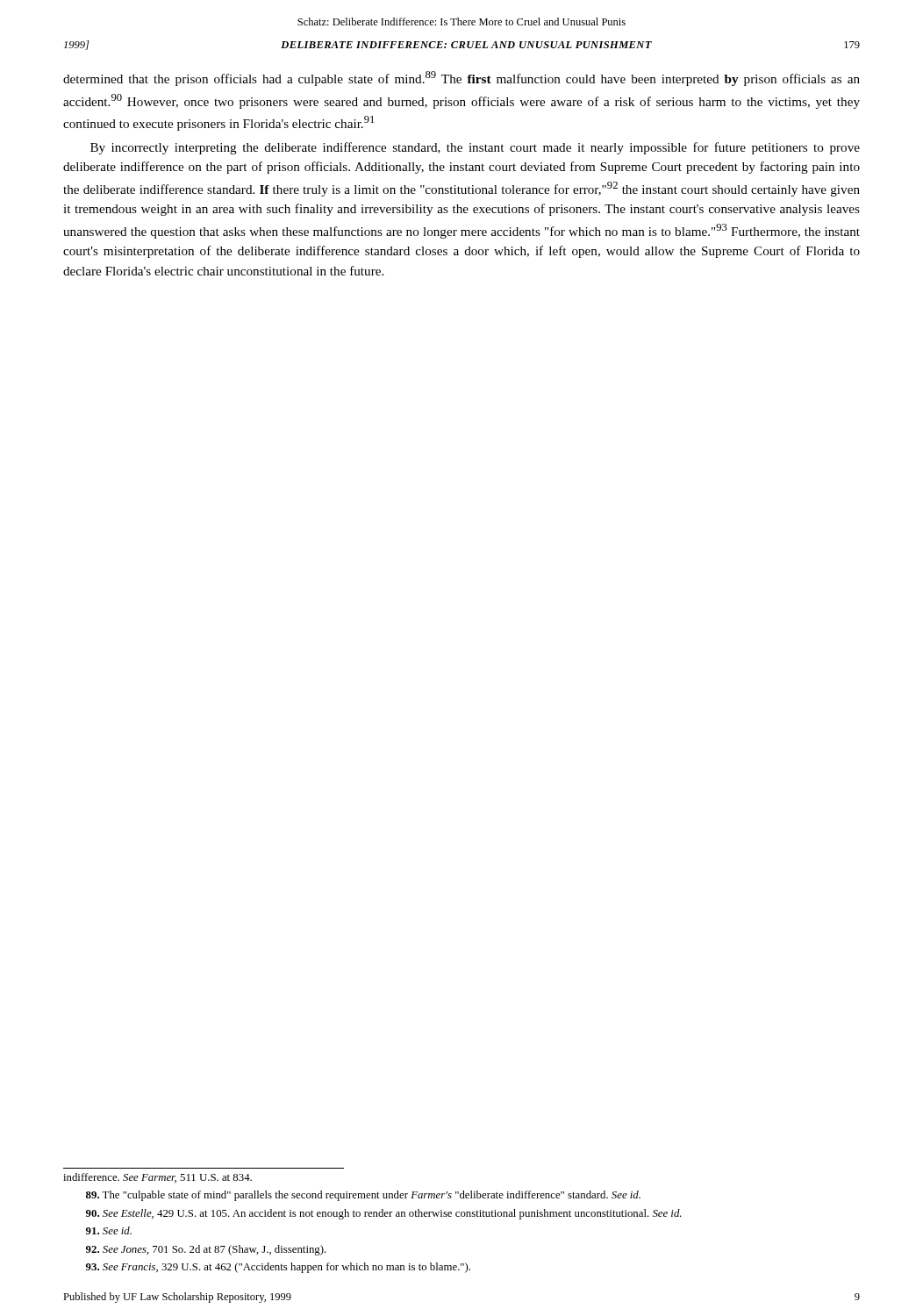Select the footnote that says "See id."
Viewport: 923px width, 1316px height.
[x=109, y=1230]
